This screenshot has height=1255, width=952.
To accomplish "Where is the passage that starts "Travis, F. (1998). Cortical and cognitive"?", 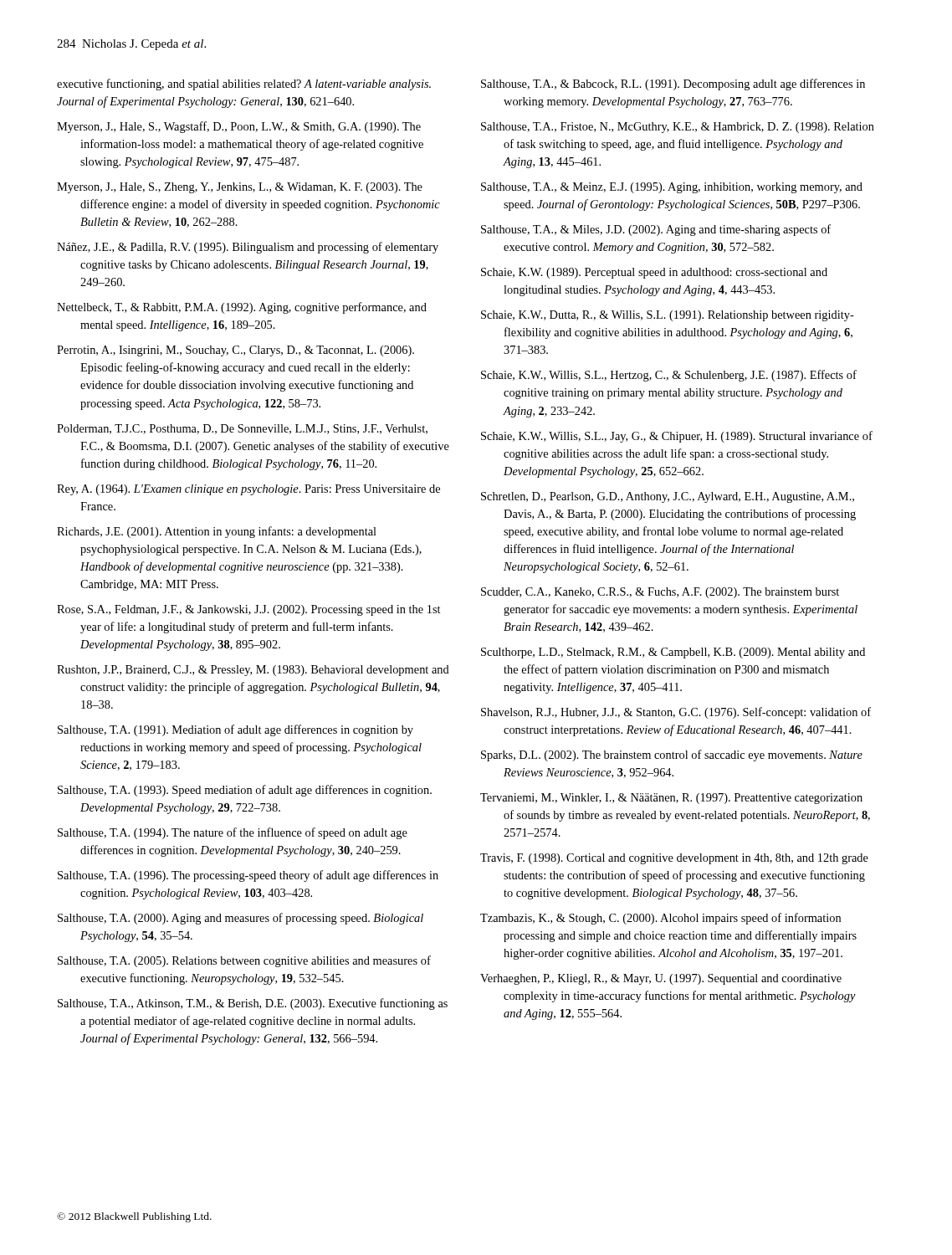I will [x=674, y=875].
